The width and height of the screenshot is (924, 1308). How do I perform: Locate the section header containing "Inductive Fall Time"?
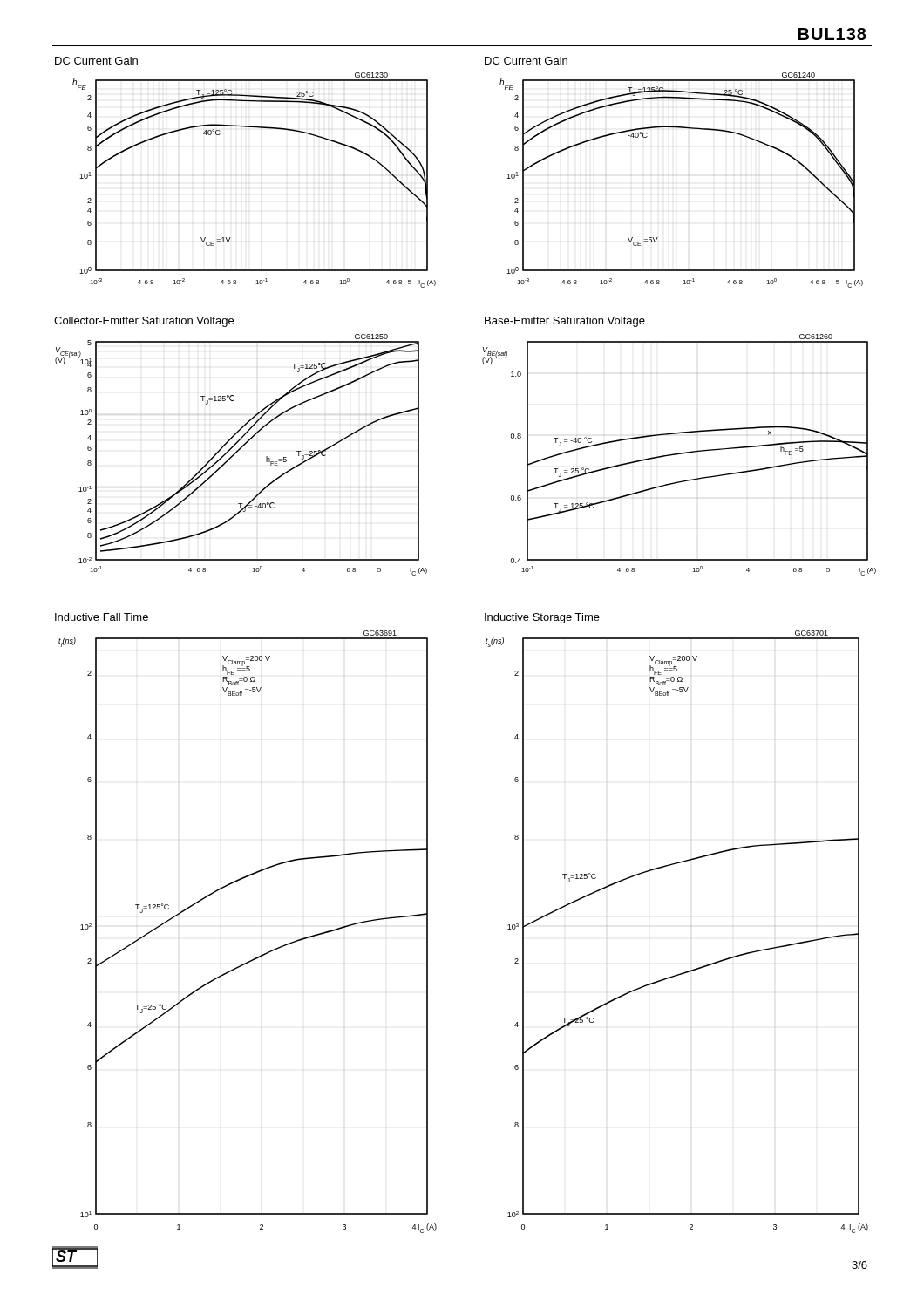coord(101,617)
